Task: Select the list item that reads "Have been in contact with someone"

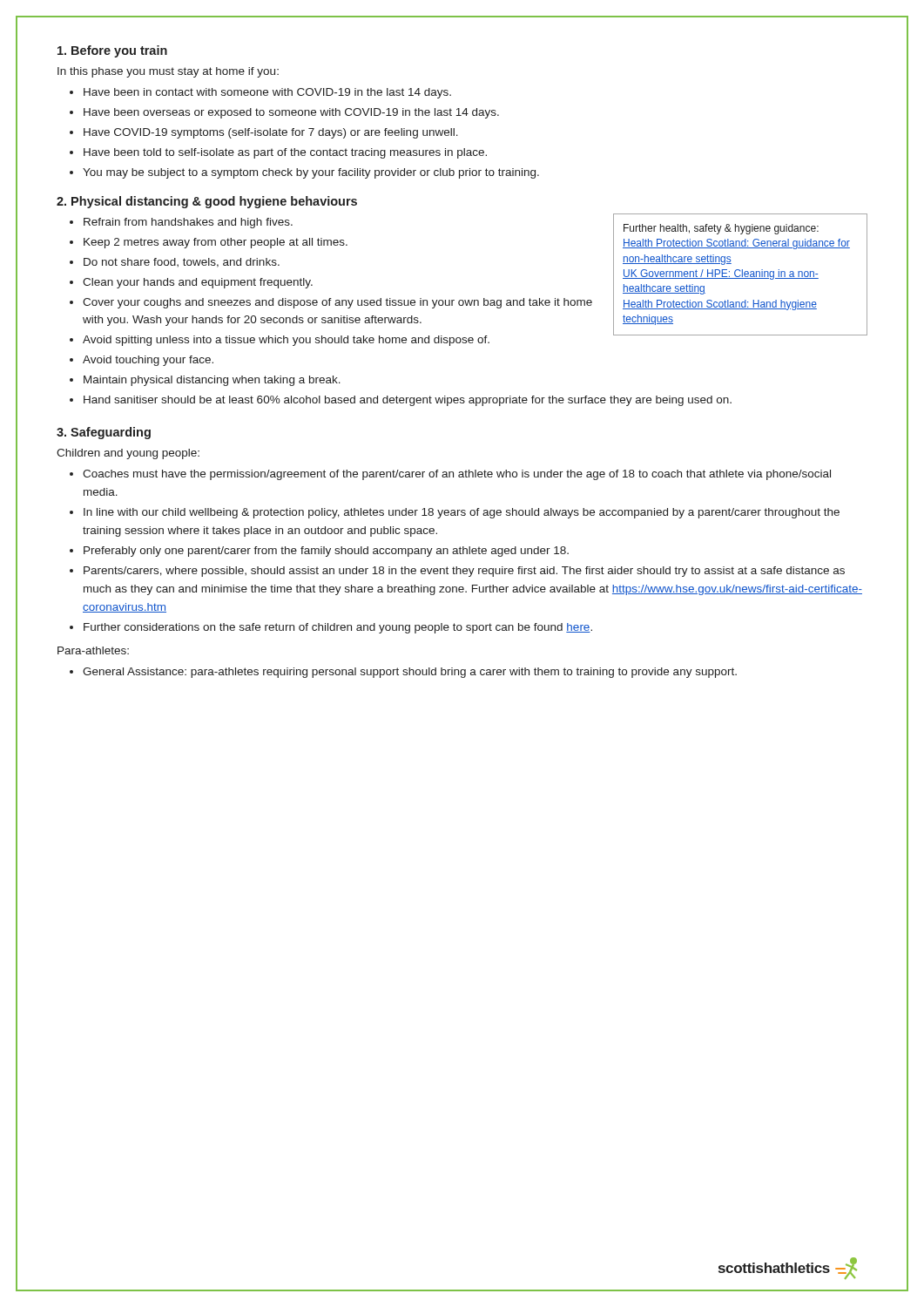Action: point(267,92)
